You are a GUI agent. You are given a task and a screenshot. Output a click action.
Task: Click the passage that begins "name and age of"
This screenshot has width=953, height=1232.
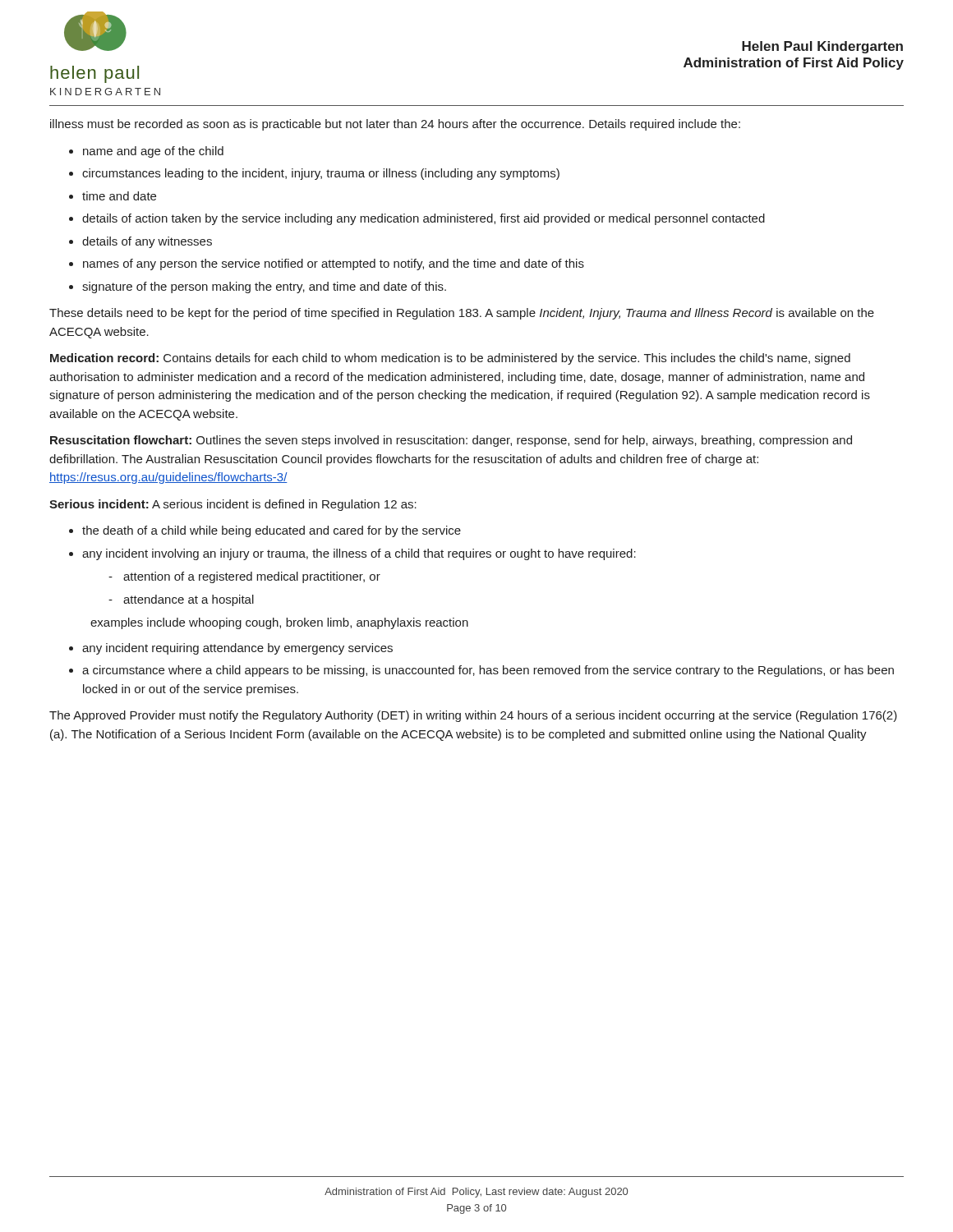[153, 152]
